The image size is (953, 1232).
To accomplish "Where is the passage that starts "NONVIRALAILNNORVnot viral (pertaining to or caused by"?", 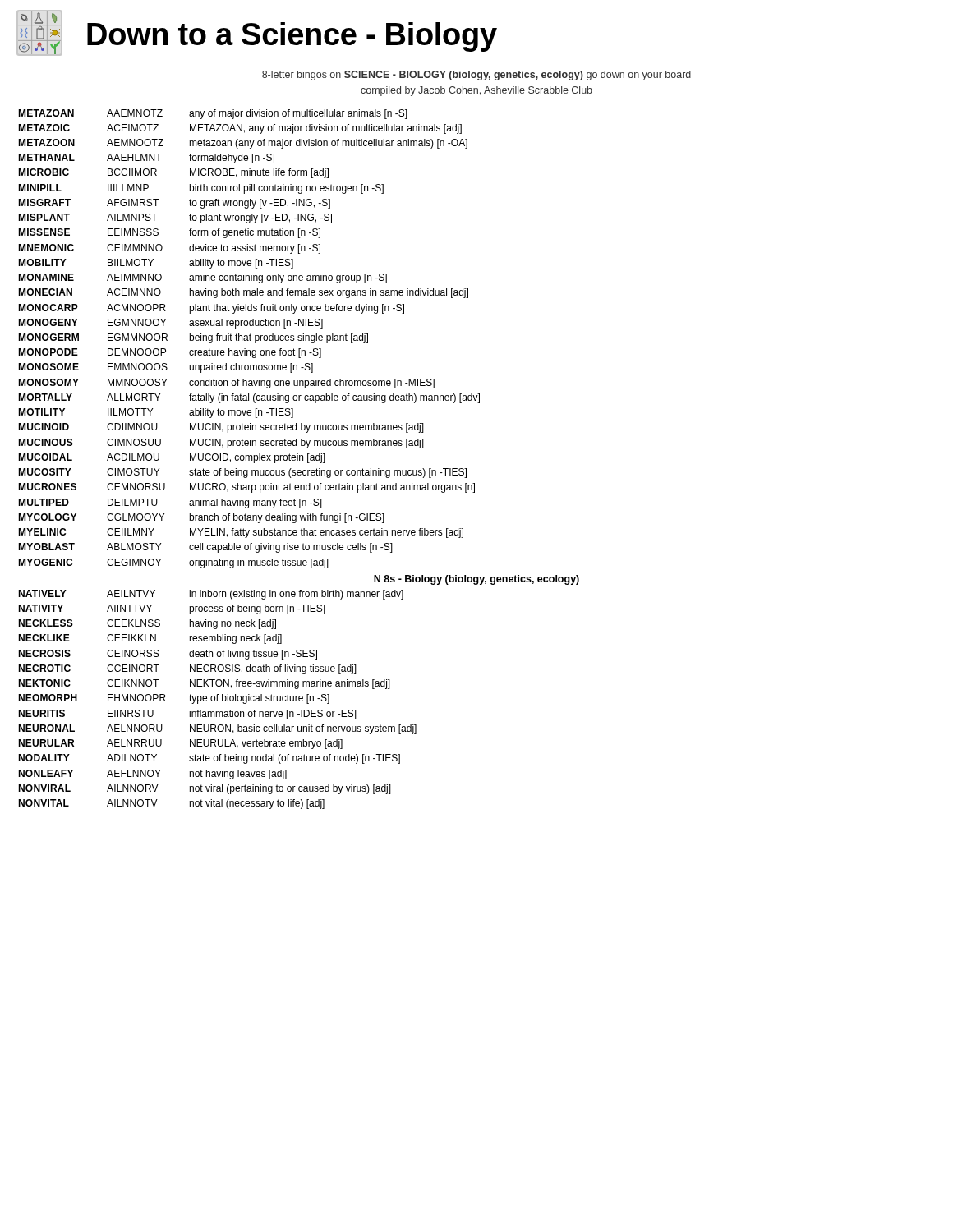I will click(205, 789).
